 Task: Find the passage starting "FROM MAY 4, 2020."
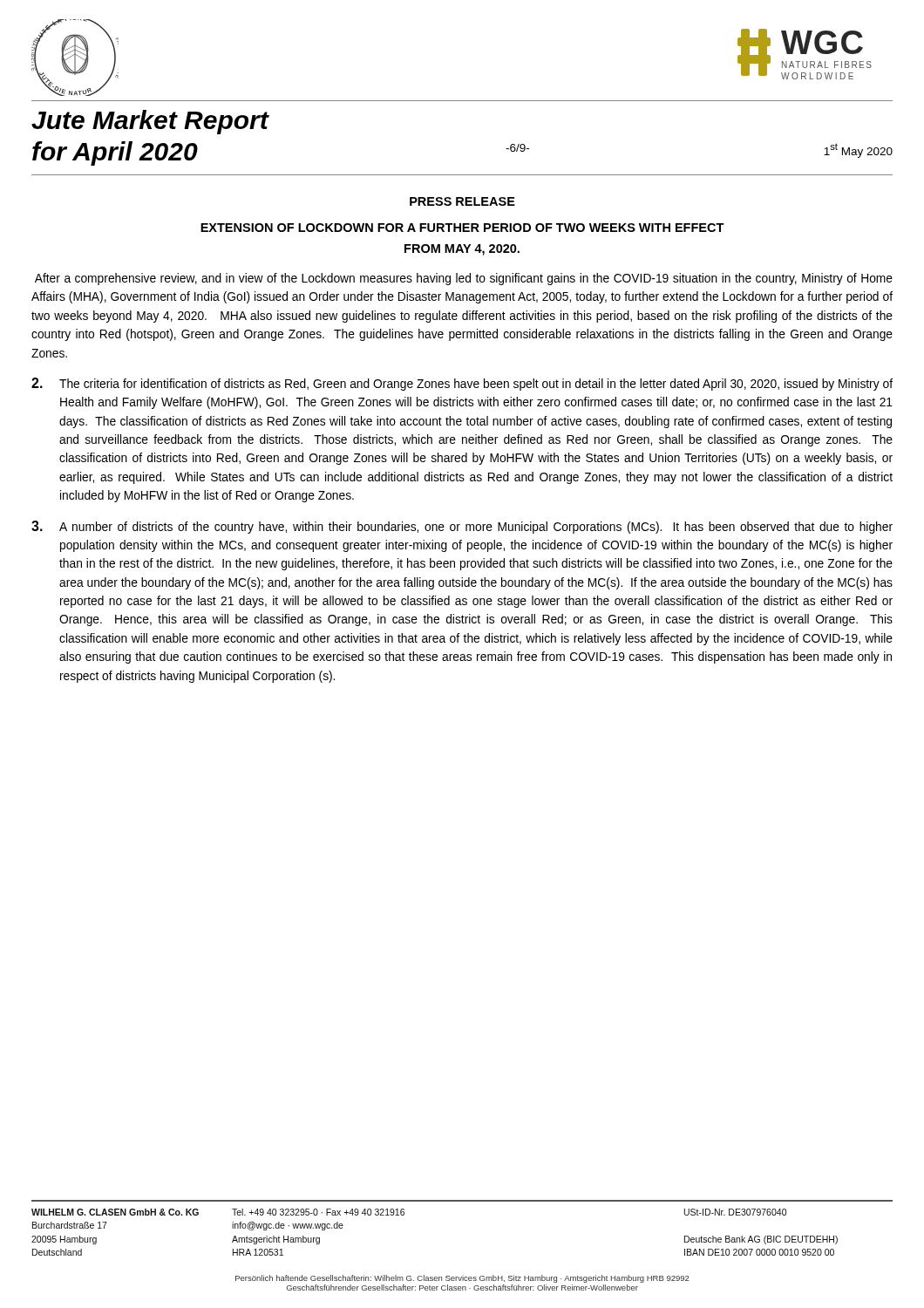pos(462,249)
